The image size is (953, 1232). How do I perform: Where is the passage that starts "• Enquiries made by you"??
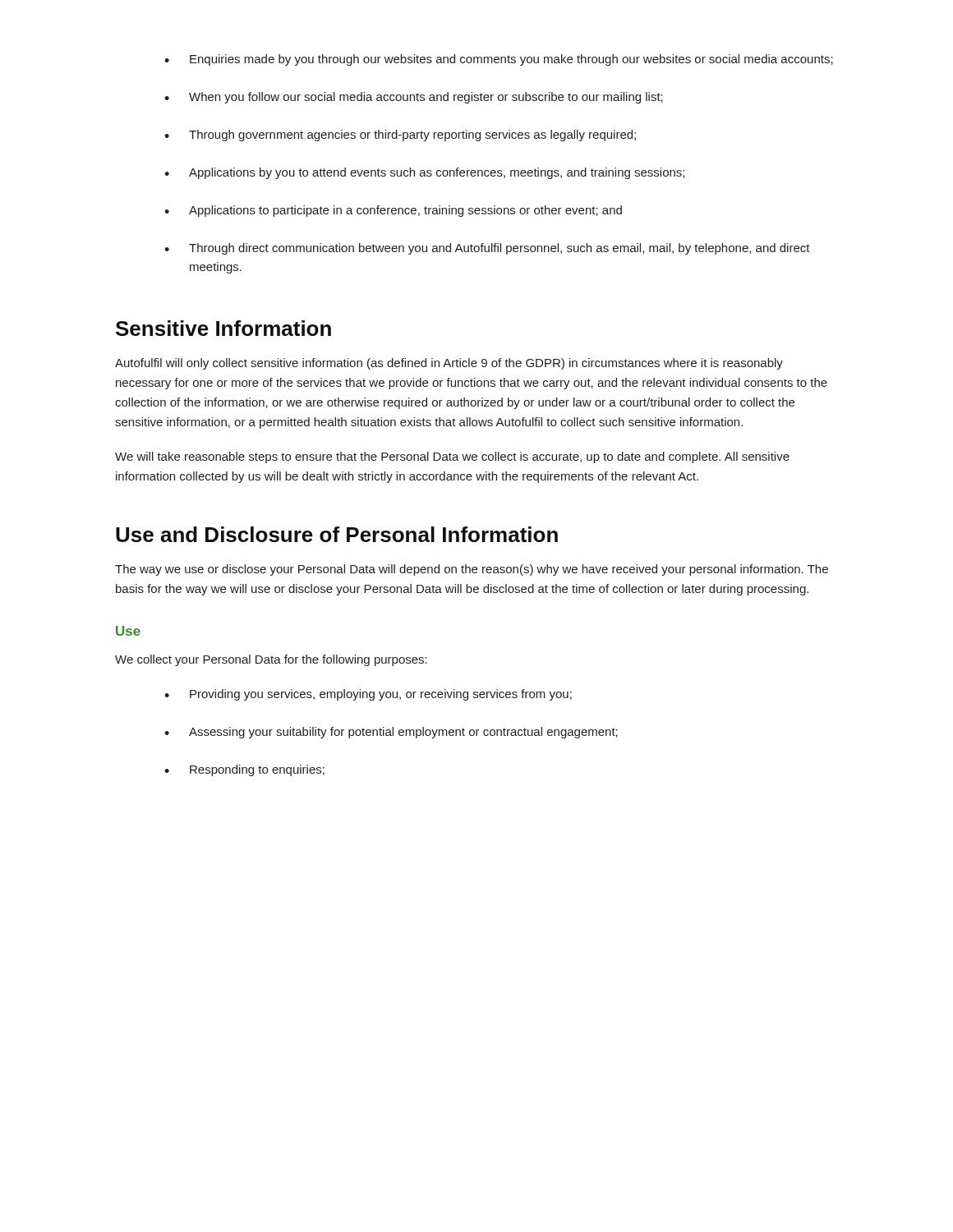coord(499,61)
